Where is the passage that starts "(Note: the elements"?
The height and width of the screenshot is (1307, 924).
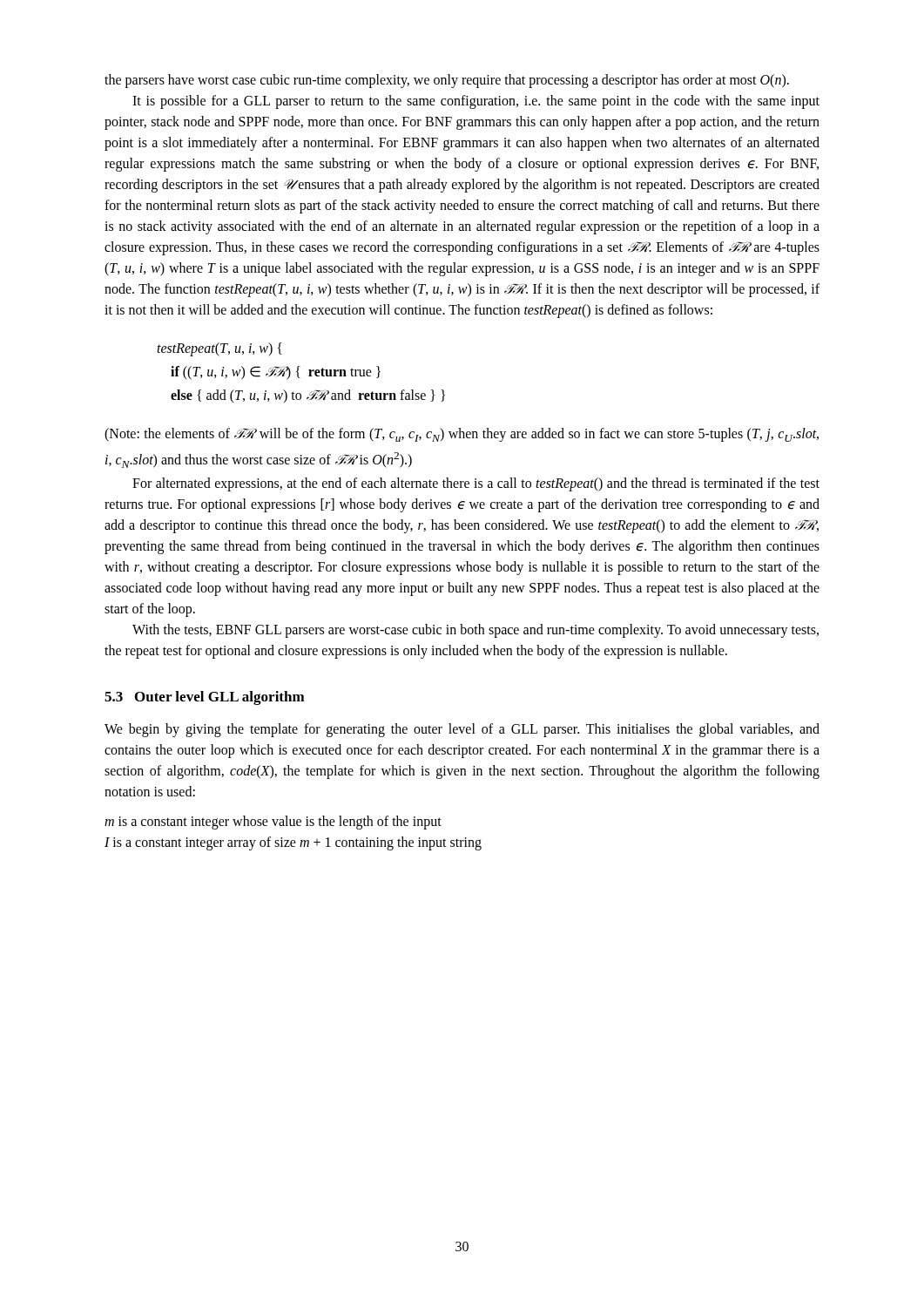(x=462, y=542)
